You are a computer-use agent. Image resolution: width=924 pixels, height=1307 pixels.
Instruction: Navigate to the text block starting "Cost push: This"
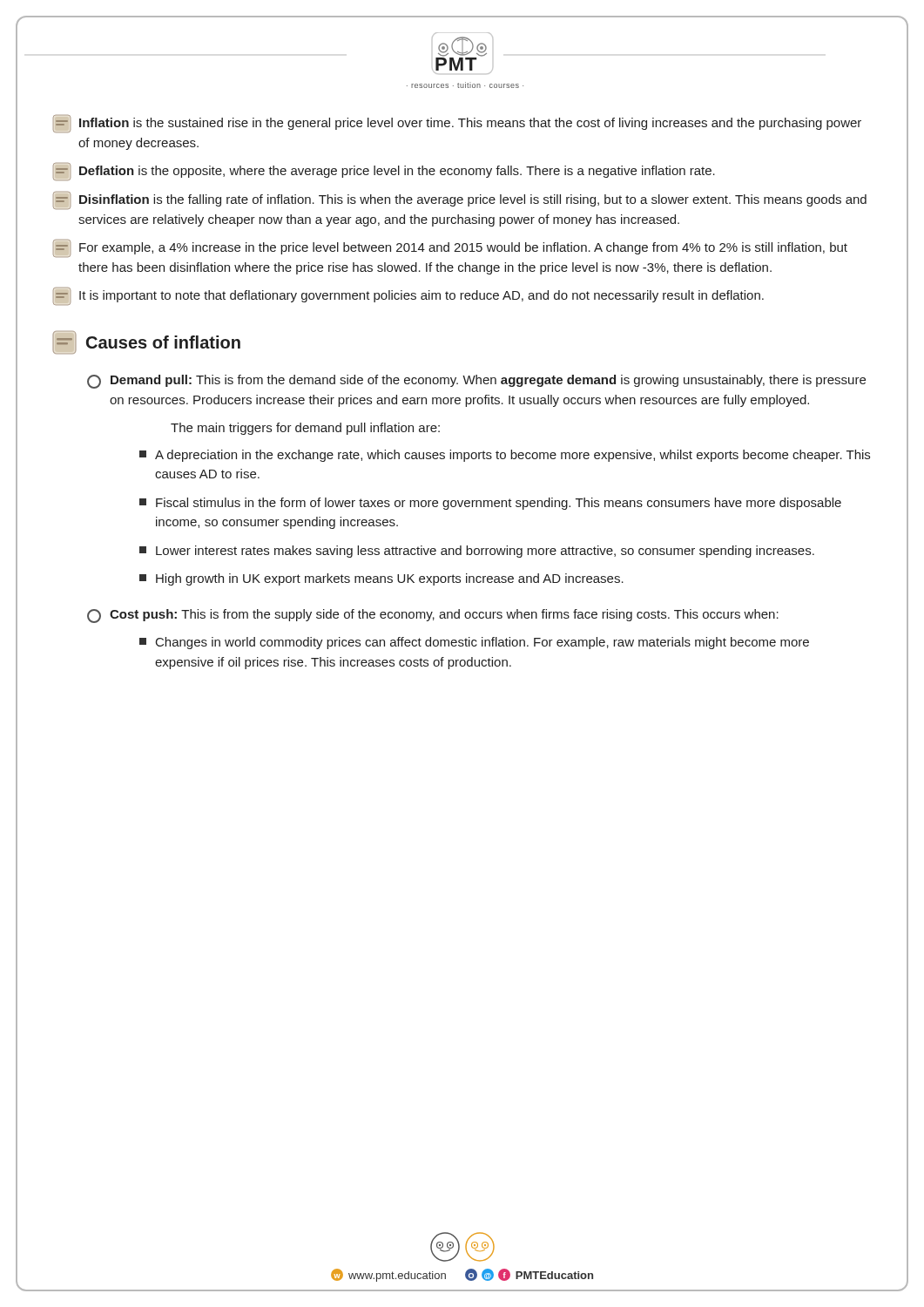(479, 614)
